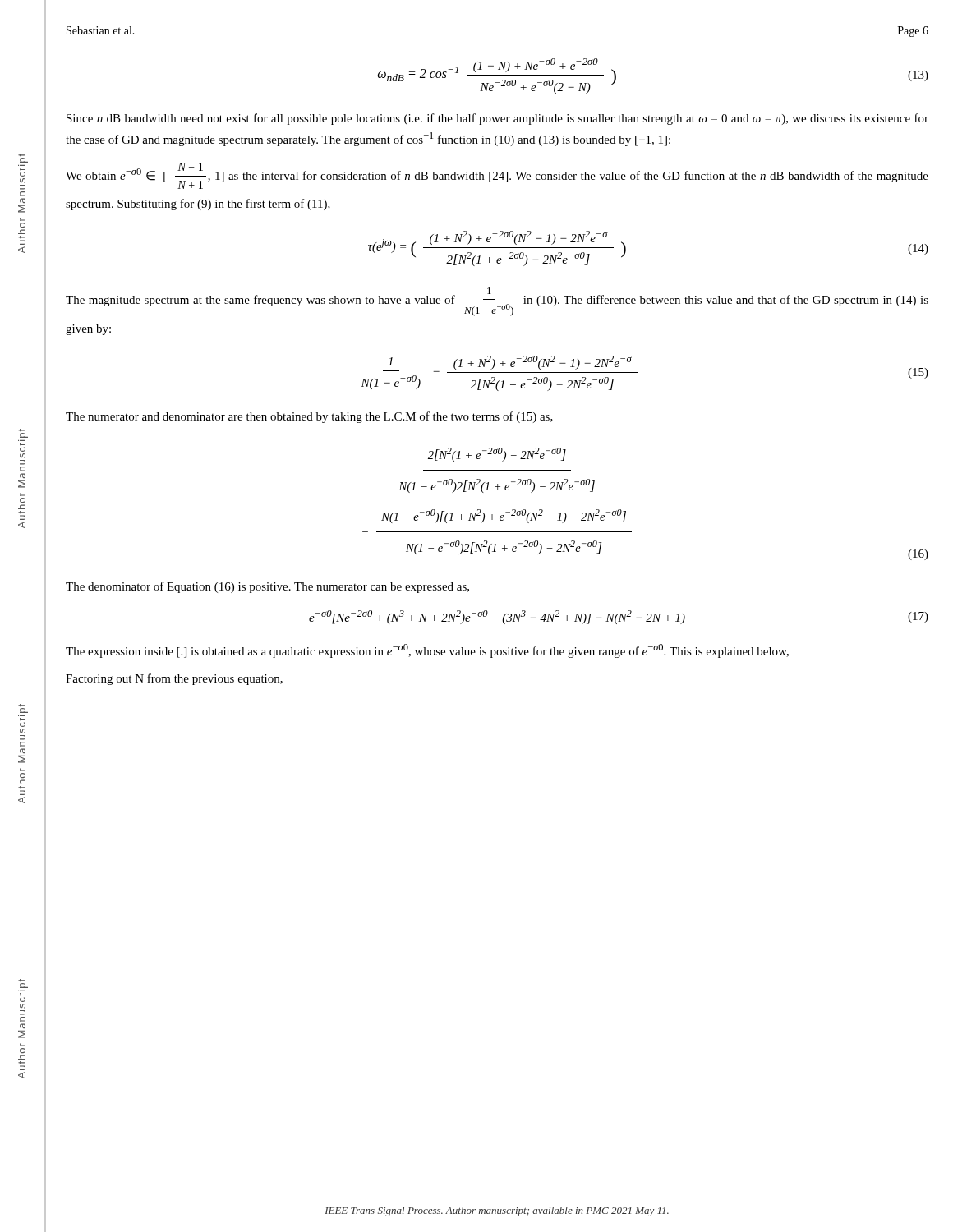Select the text block that reads "The numerator and denominator"

point(309,416)
